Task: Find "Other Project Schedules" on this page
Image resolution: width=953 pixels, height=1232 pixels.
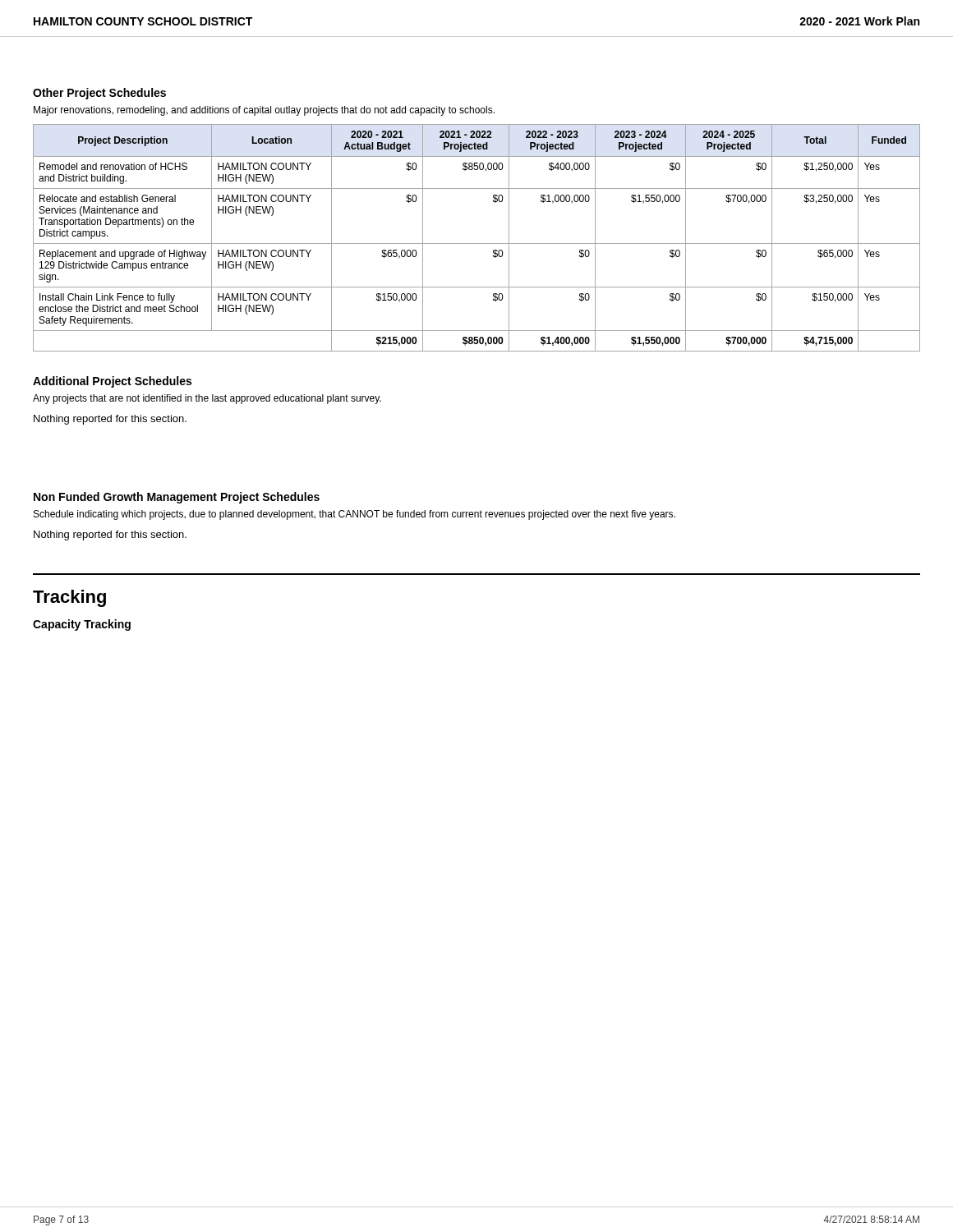Action: pyautogui.click(x=100, y=93)
